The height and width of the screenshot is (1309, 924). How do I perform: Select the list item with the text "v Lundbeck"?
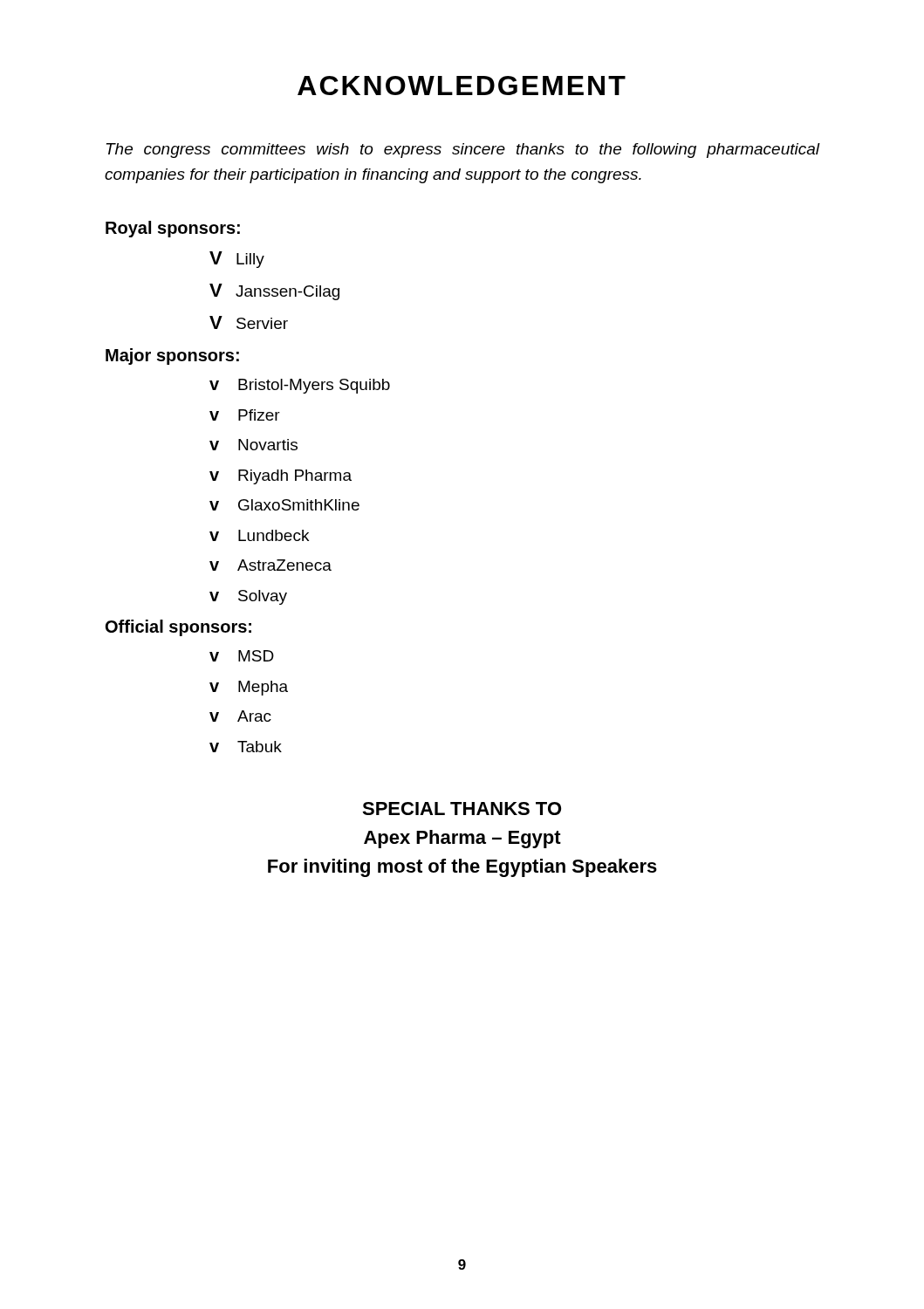tap(259, 534)
